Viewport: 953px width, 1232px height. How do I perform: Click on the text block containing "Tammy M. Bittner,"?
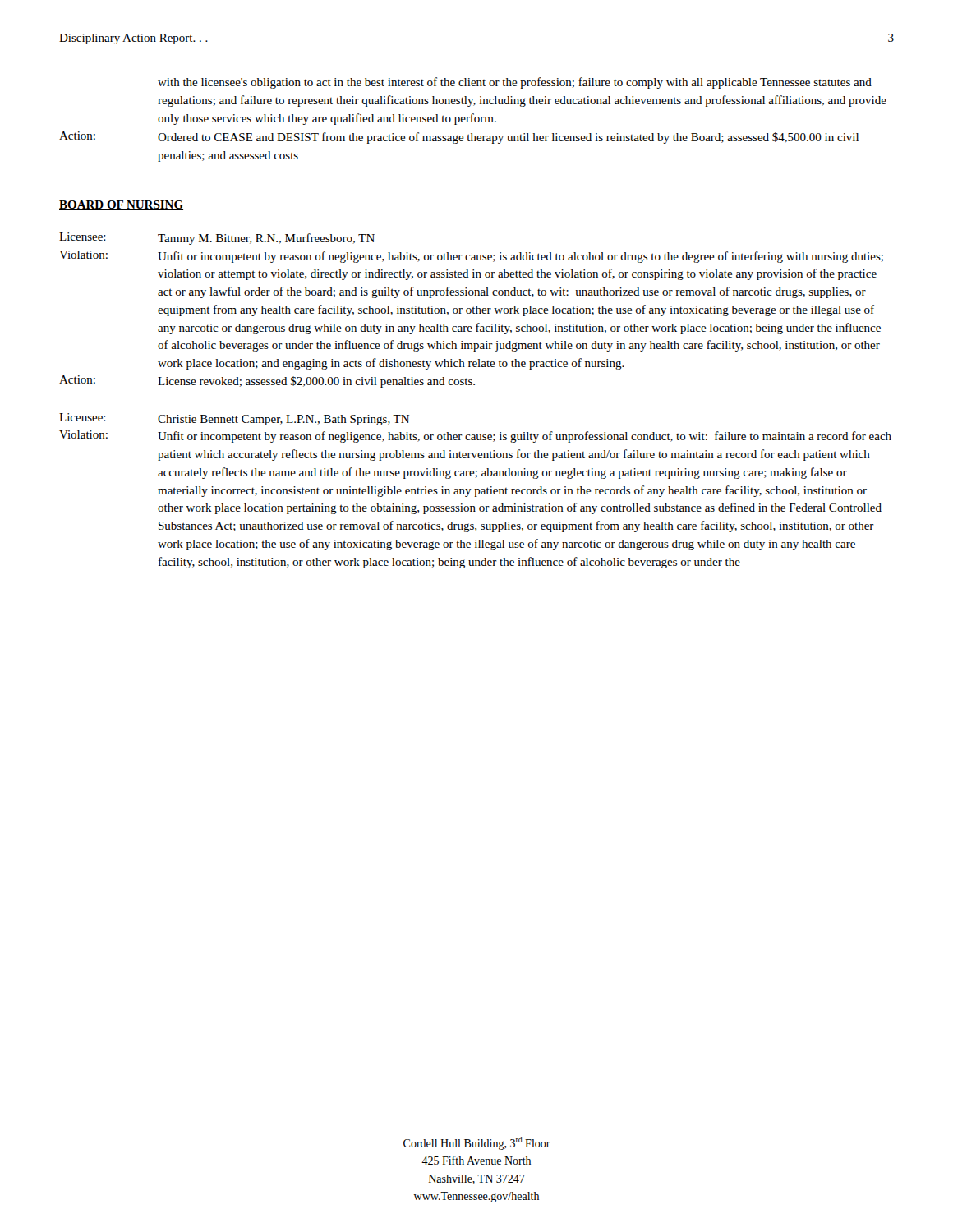point(266,238)
